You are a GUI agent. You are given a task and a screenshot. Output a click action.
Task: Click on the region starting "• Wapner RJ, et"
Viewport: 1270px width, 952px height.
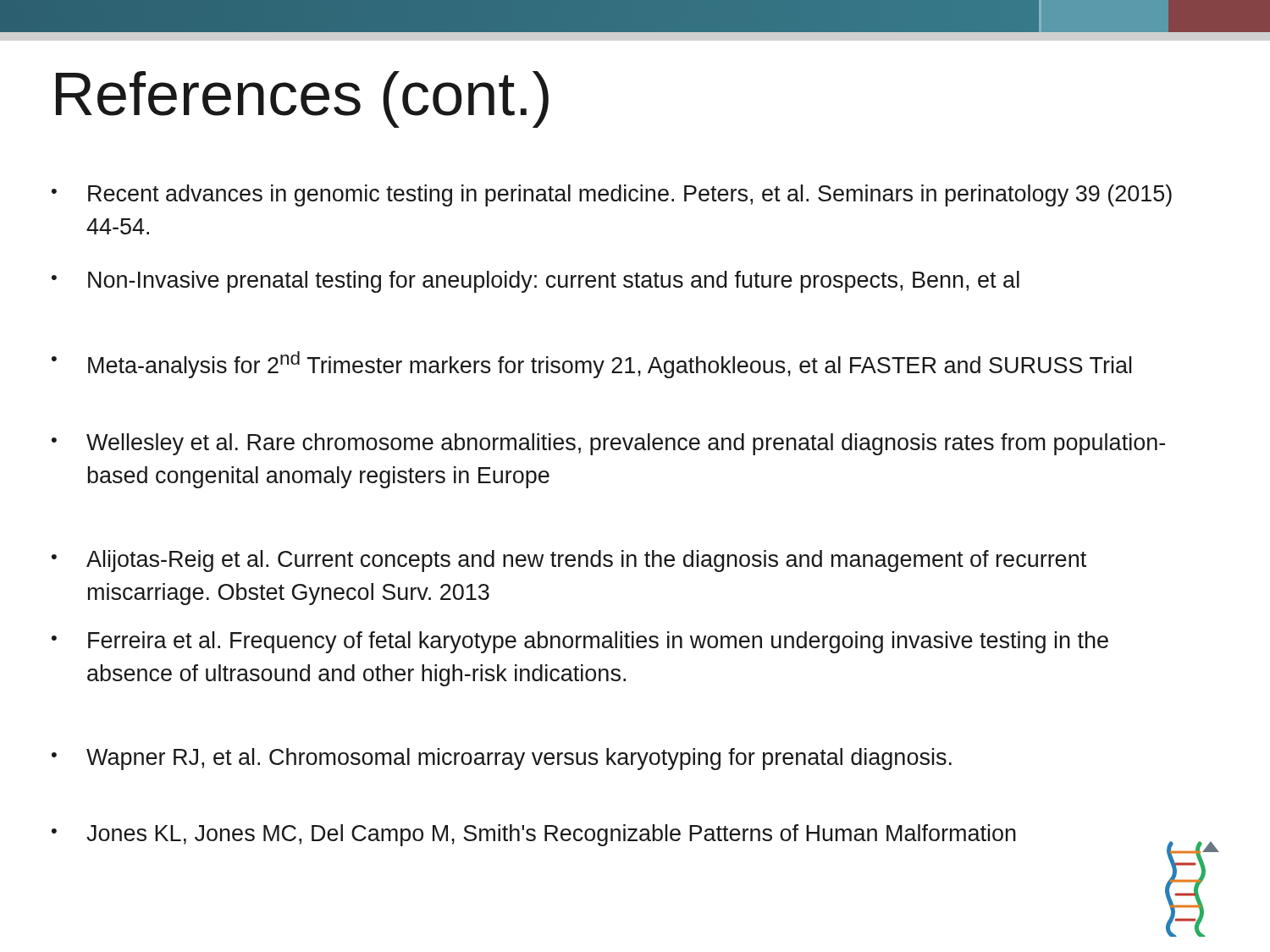(502, 758)
